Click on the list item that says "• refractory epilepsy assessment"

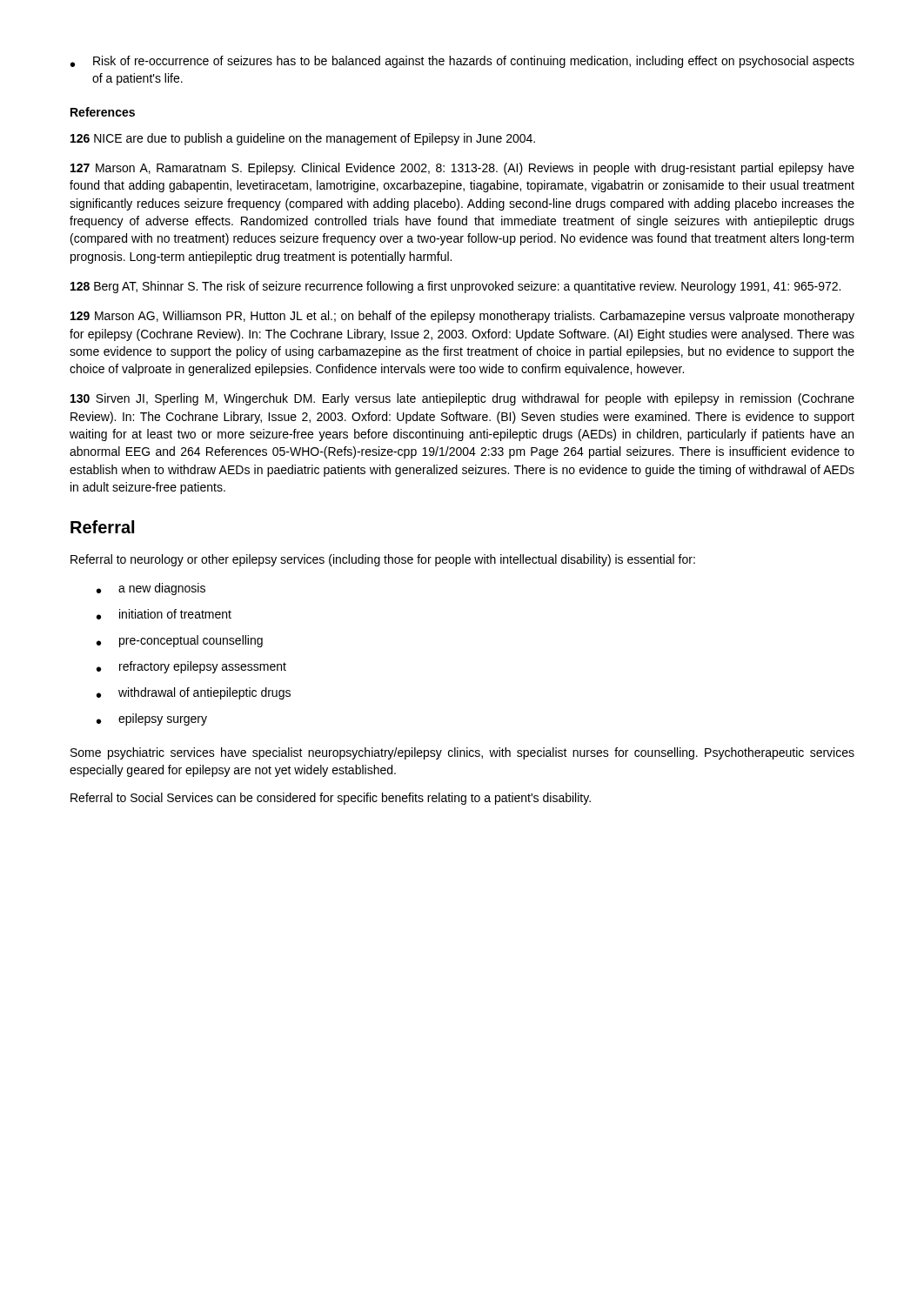click(191, 669)
